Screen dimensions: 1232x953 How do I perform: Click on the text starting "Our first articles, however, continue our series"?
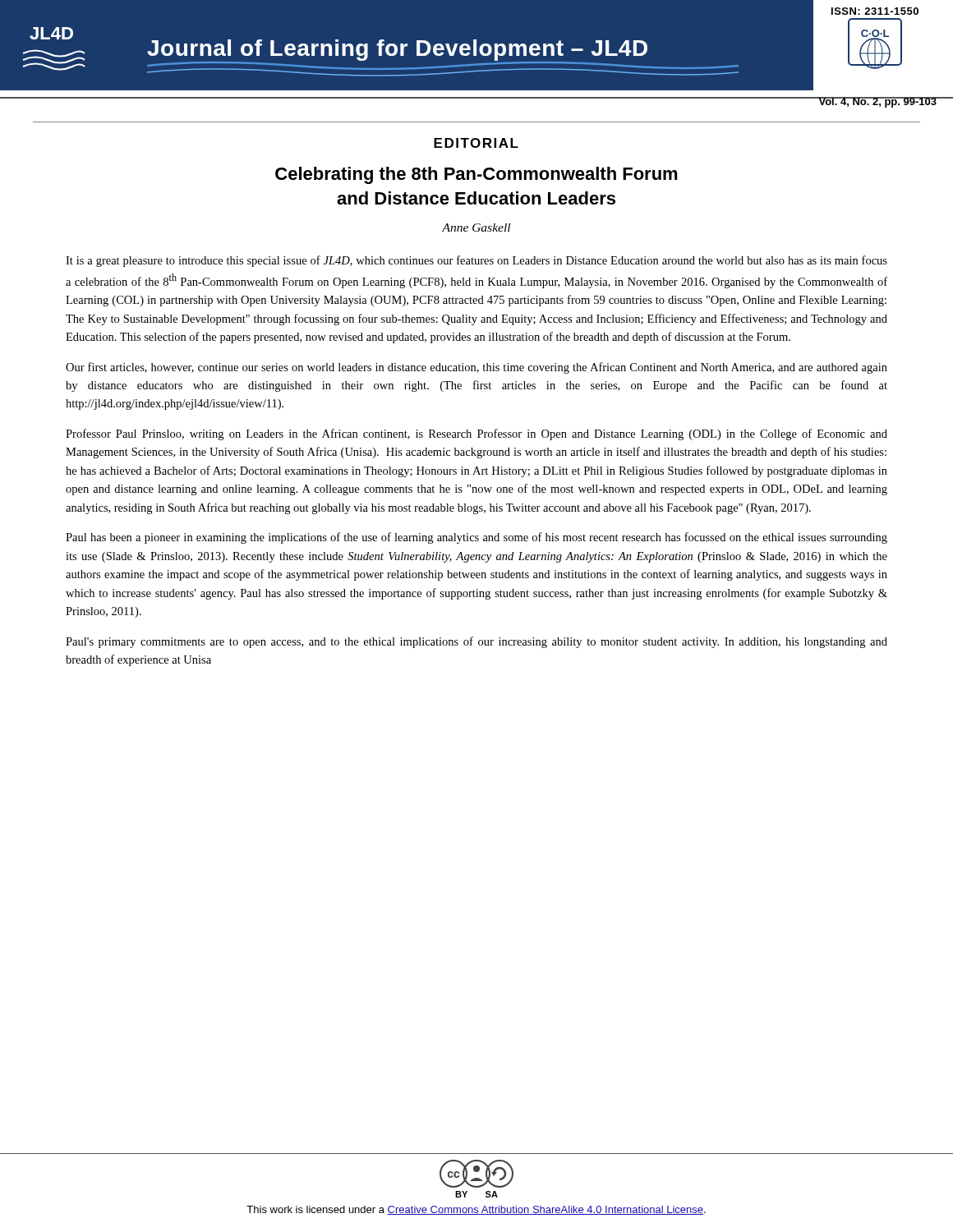pyautogui.click(x=476, y=385)
